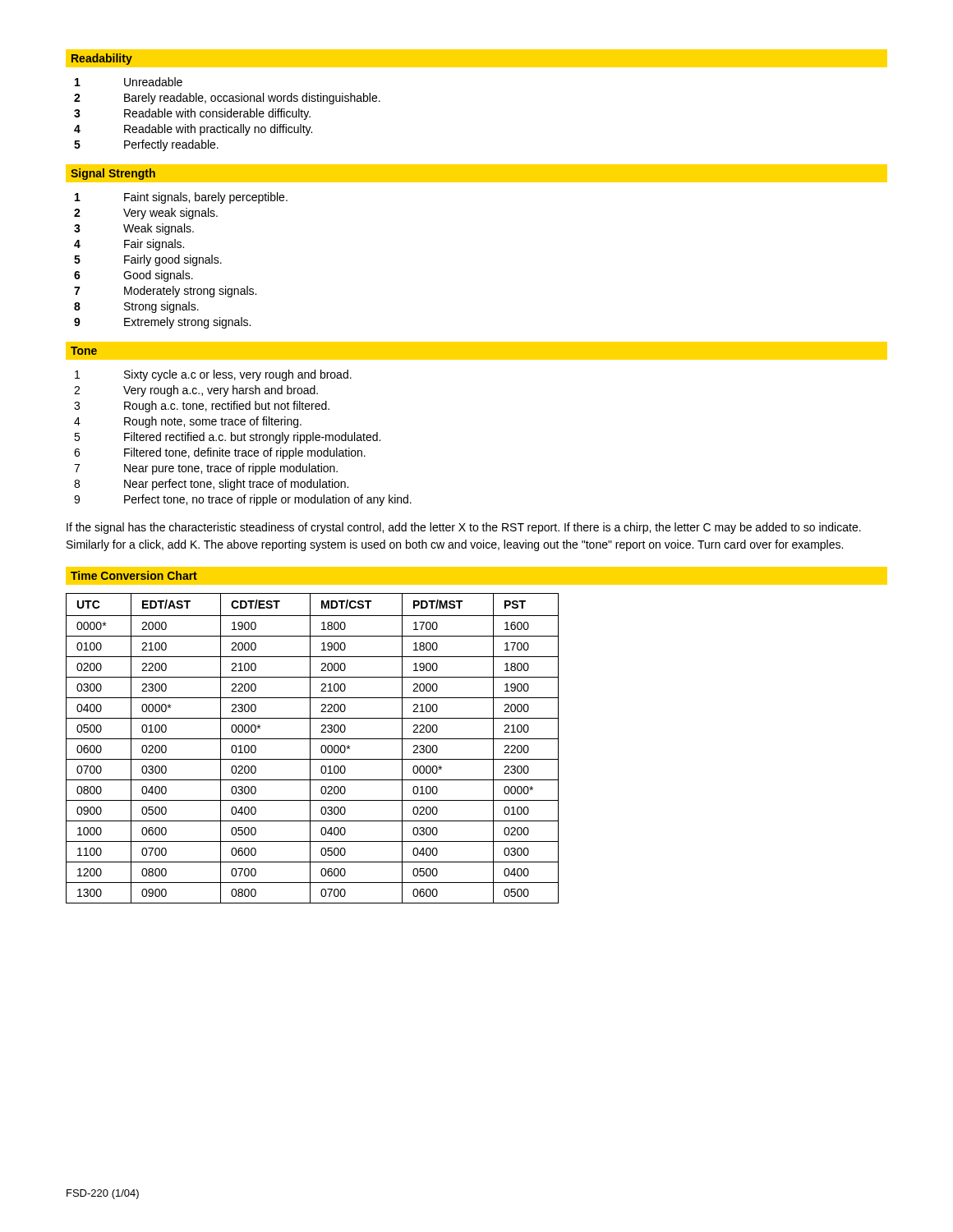The height and width of the screenshot is (1232, 953).
Task: Click on the region starting "1 Sixty cycle a.c or less, very"
Action: click(213, 375)
